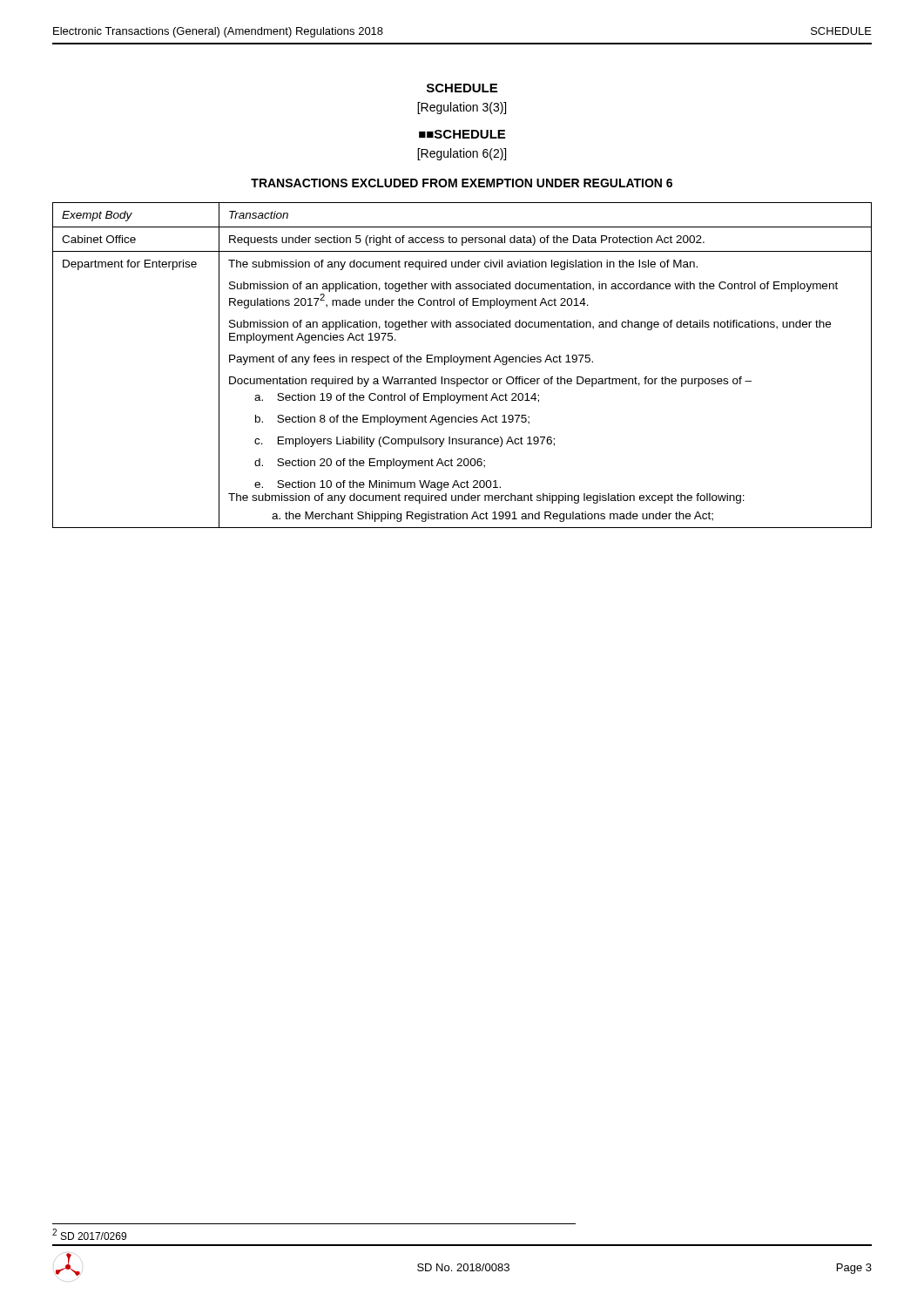Point to the block starting "2 SD 2017/0269"
This screenshot has height=1307, width=924.
[90, 1235]
